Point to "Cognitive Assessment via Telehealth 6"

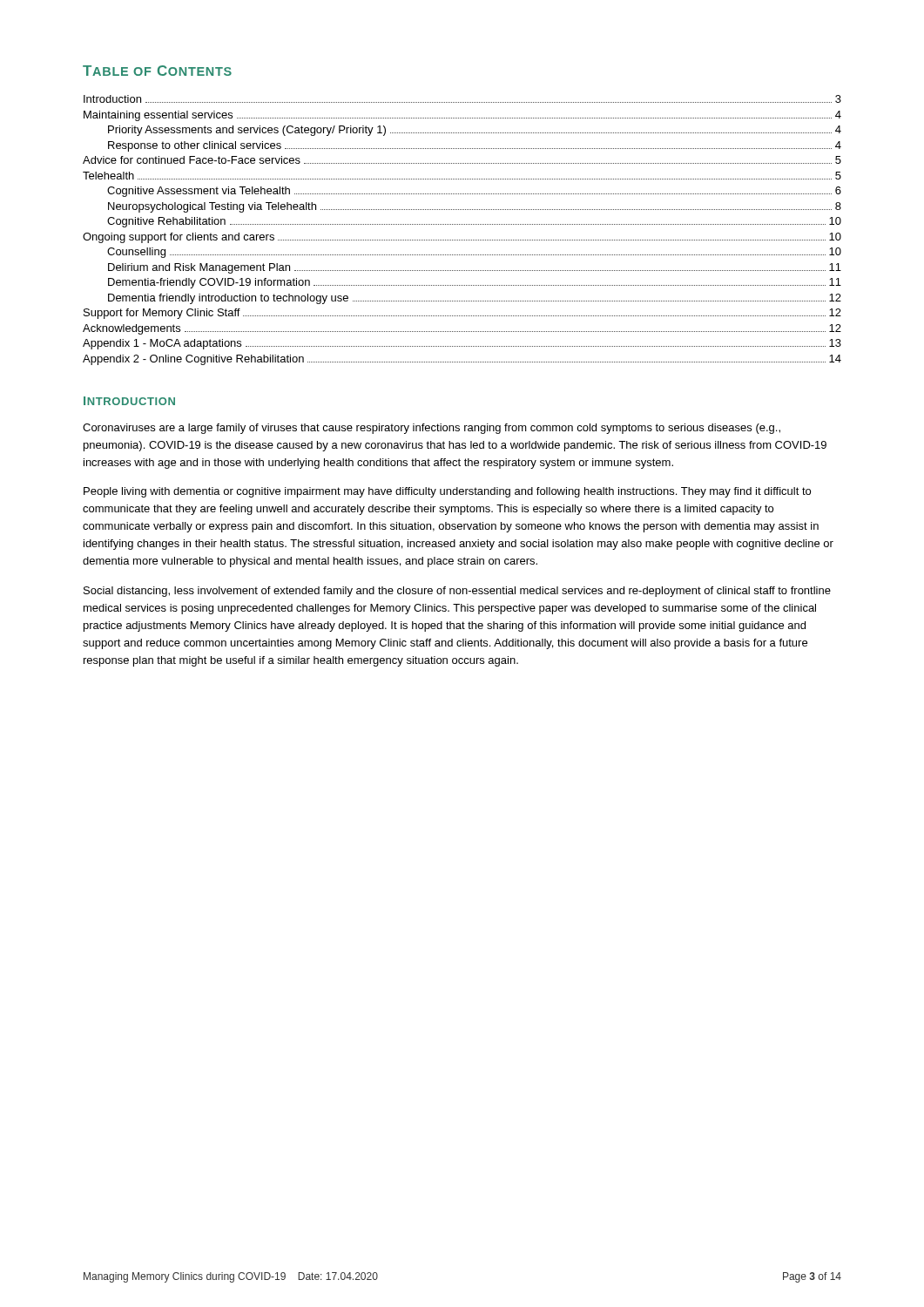tap(462, 190)
